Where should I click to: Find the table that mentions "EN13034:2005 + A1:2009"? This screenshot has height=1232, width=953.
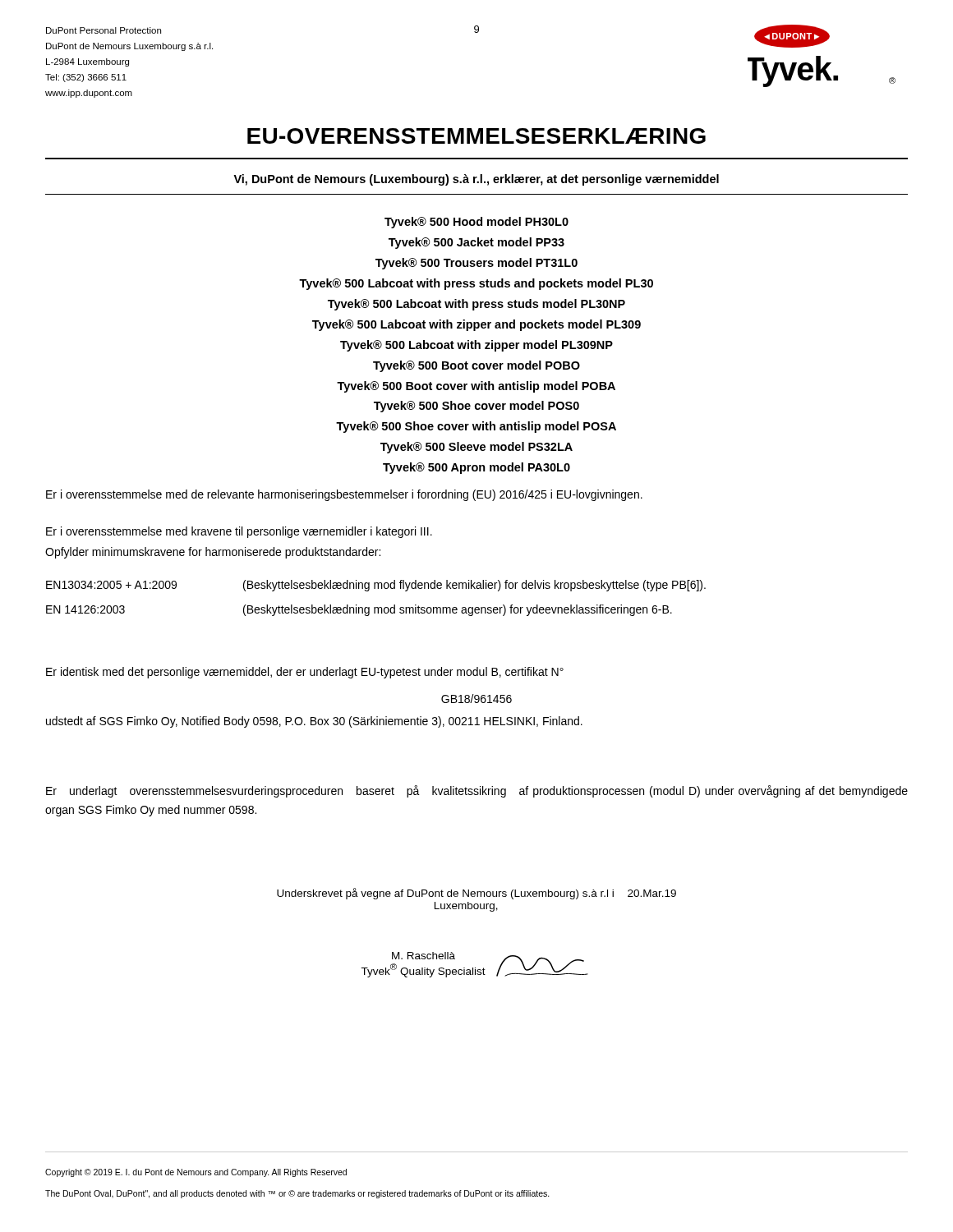click(476, 598)
